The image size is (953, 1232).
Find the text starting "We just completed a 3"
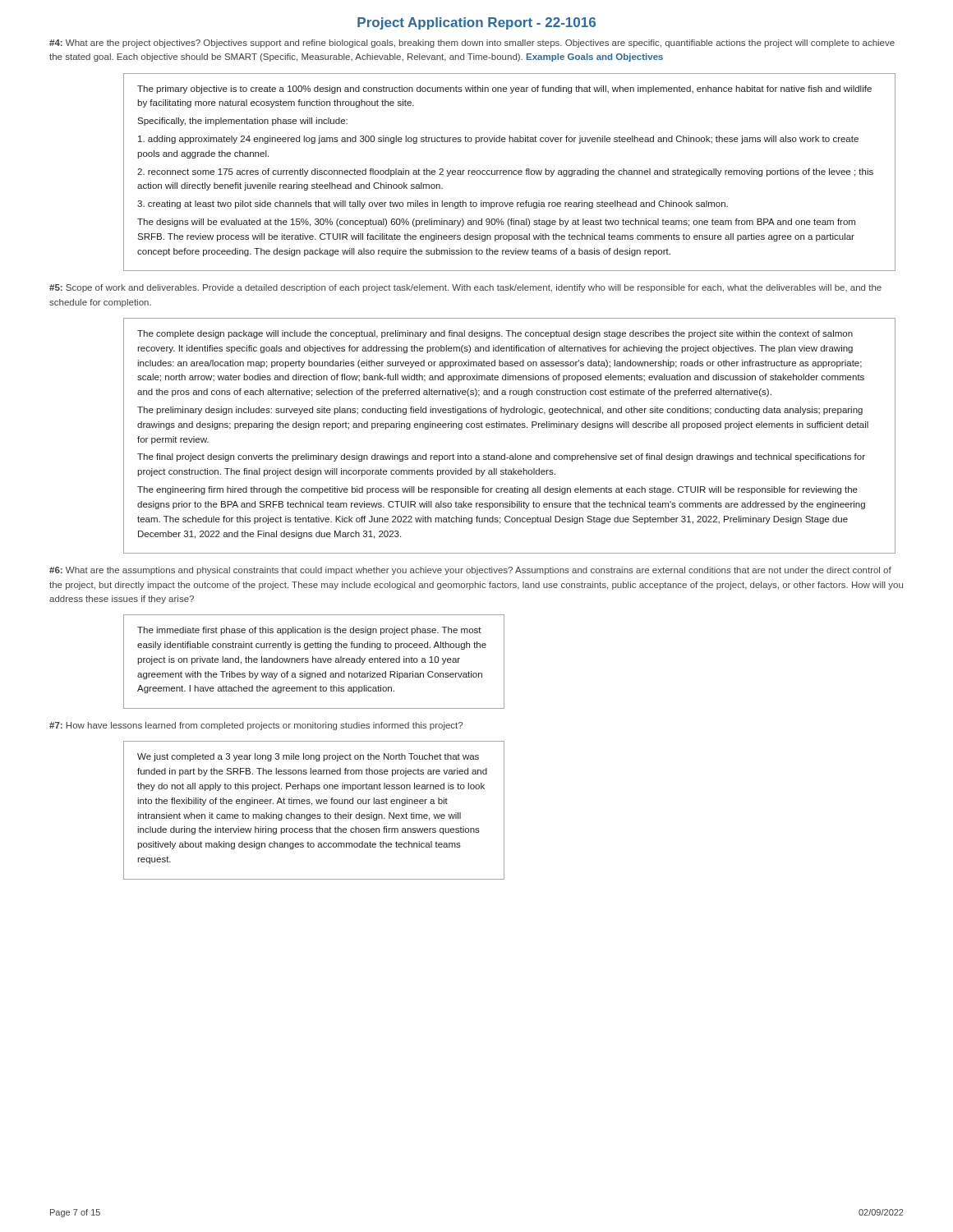[x=314, y=809]
